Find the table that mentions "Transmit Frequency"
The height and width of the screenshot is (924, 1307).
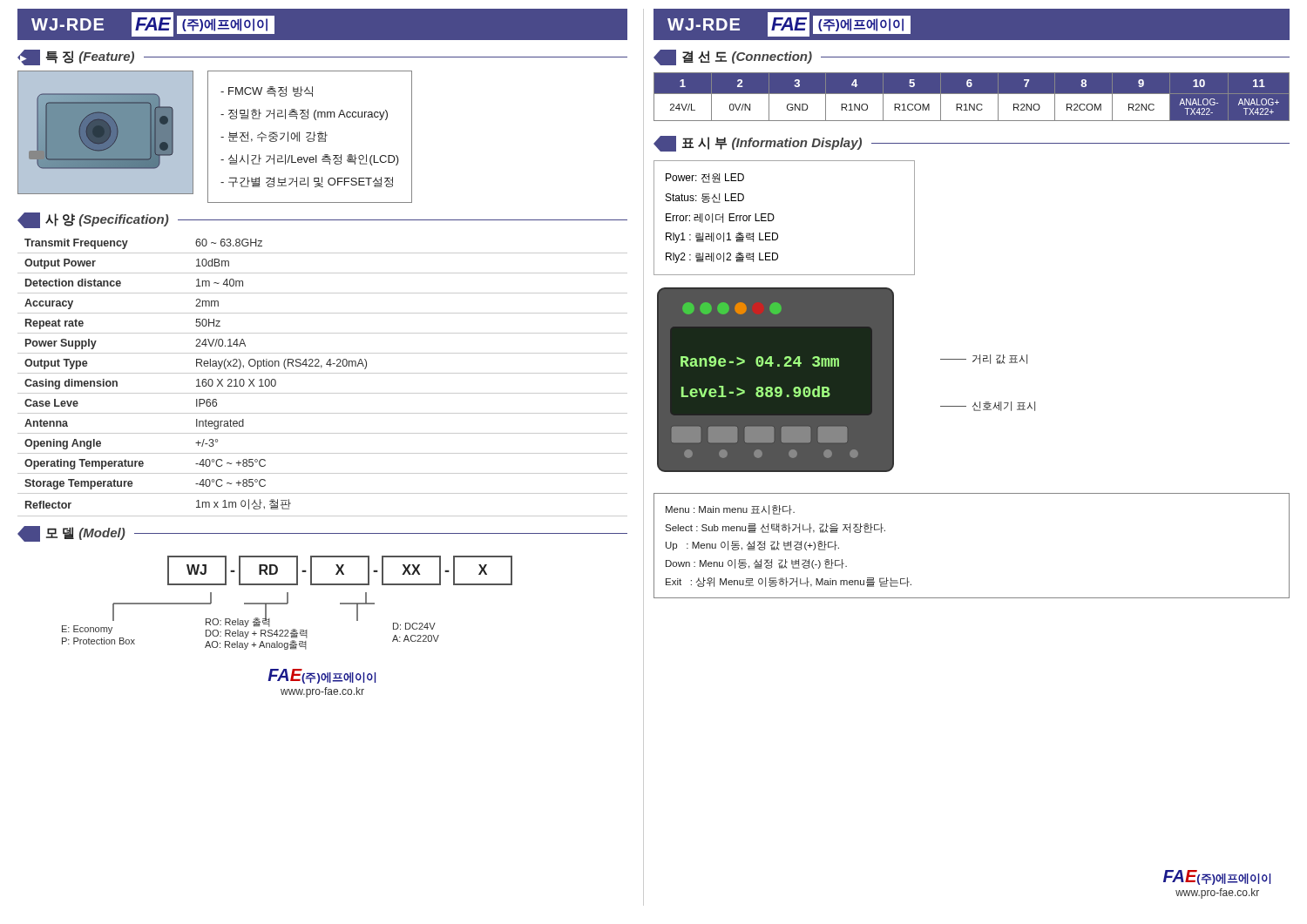pyautogui.click(x=322, y=375)
